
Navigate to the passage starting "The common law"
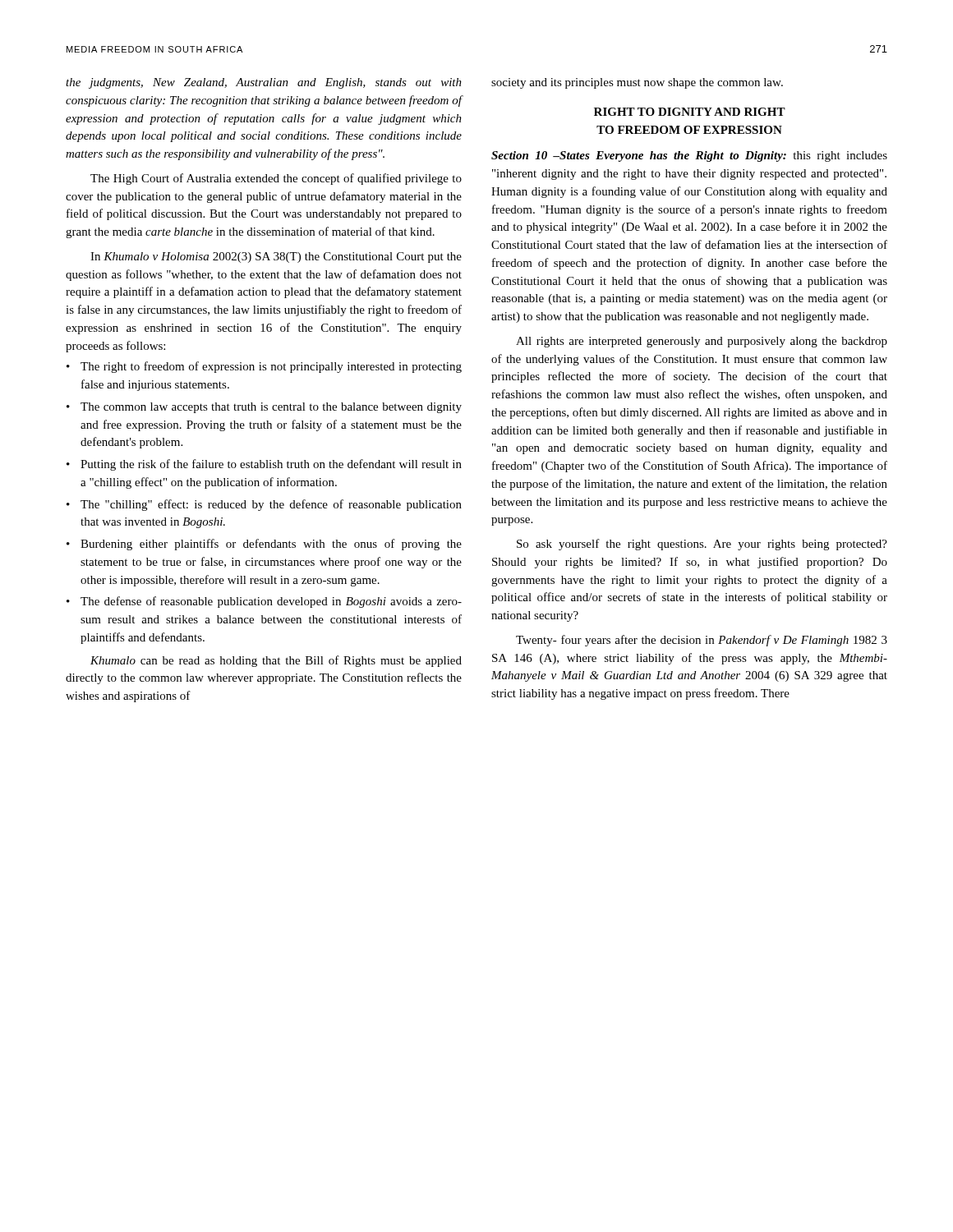271,424
